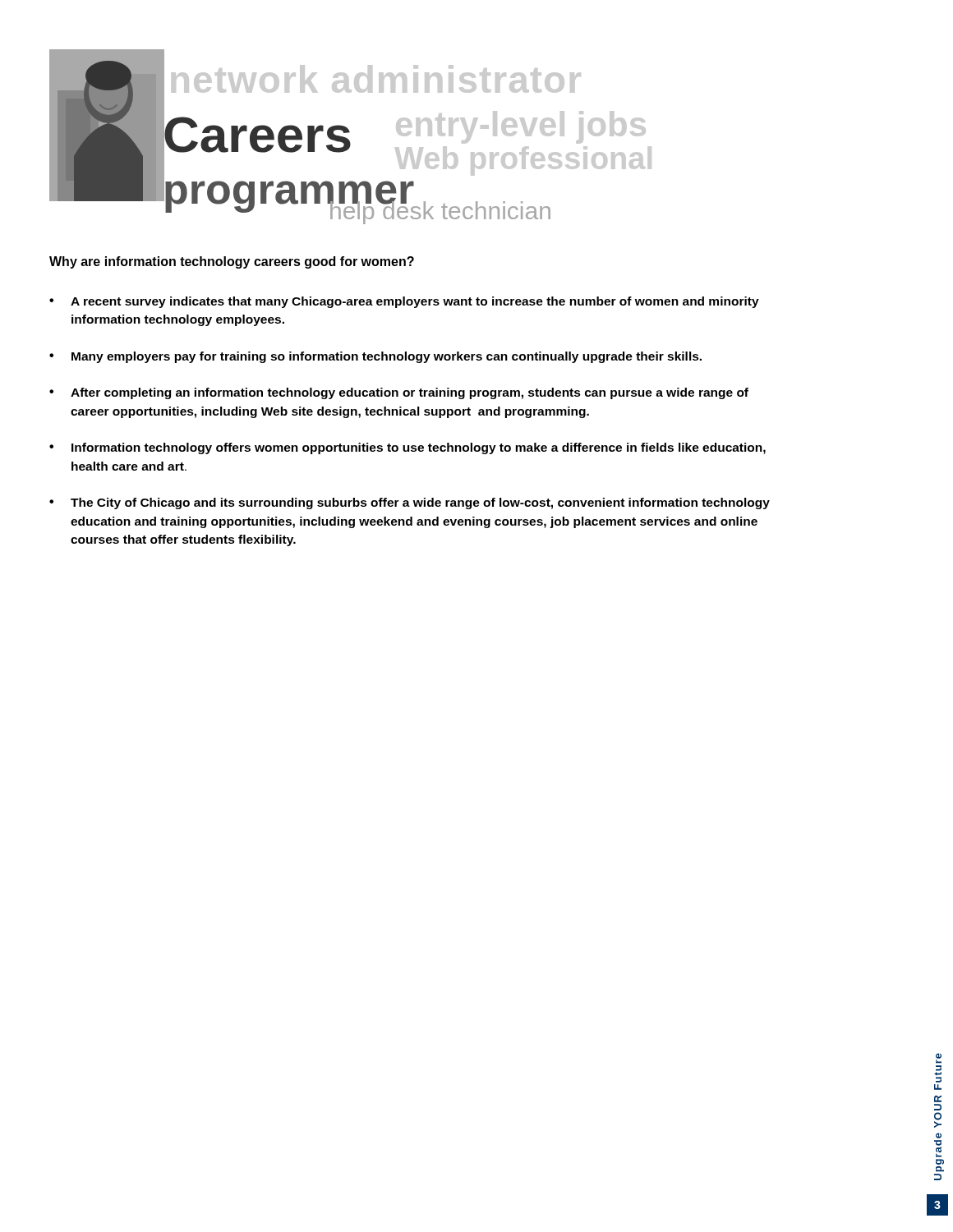
Task: Point to the region starting "Why are information technology careers good for women?"
Action: [x=232, y=262]
